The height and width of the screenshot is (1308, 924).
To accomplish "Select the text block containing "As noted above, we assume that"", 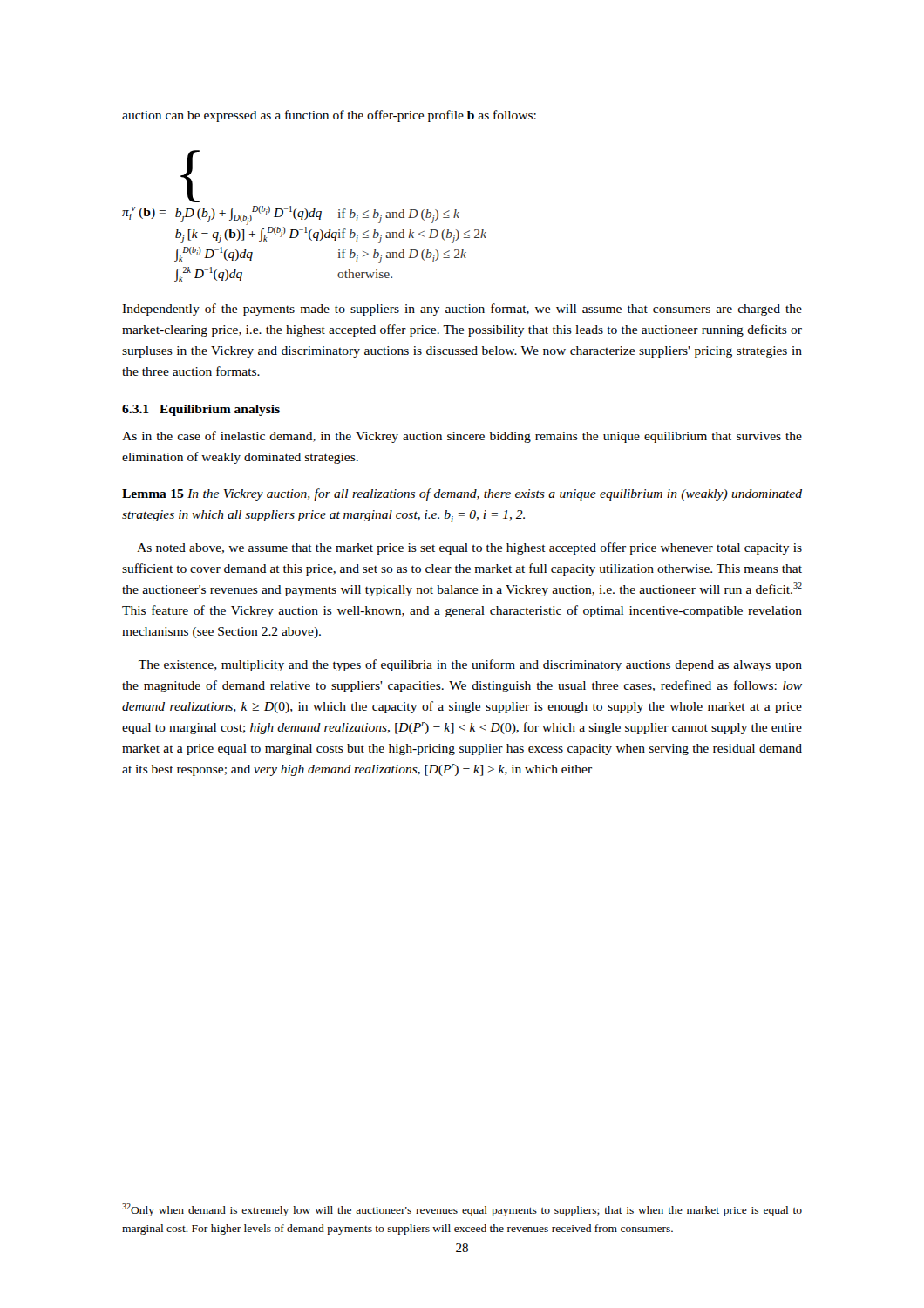I will (x=462, y=589).
